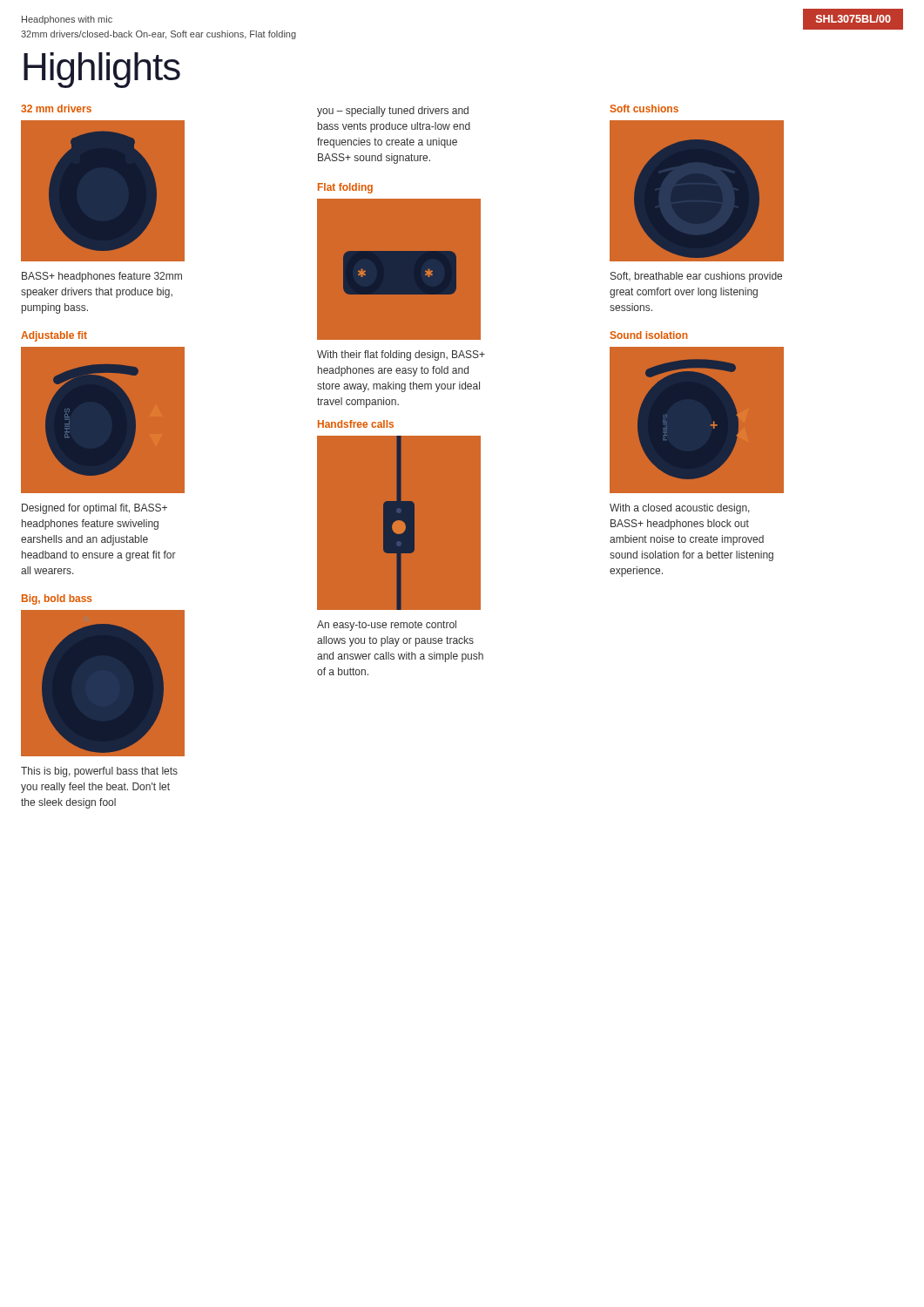The height and width of the screenshot is (1307, 924).
Task: Find the section header with the text "32 mm drivers"
Action: pos(56,109)
